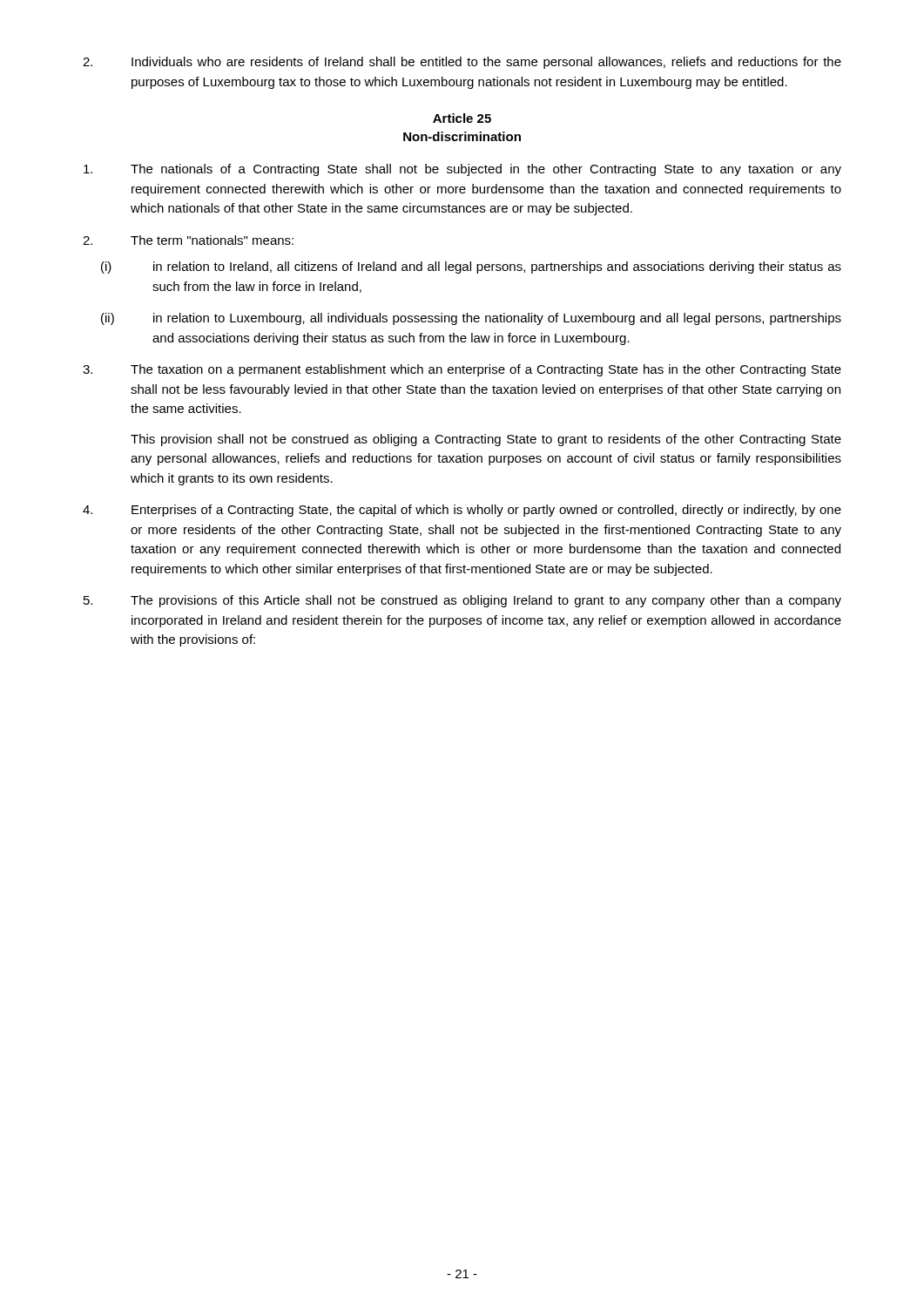The height and width of the screenshot is (1307, 924).
Task: Click on the text starting "(ii) in relation to Luxembourg, all individuals"
Action: tap(462, 328)
